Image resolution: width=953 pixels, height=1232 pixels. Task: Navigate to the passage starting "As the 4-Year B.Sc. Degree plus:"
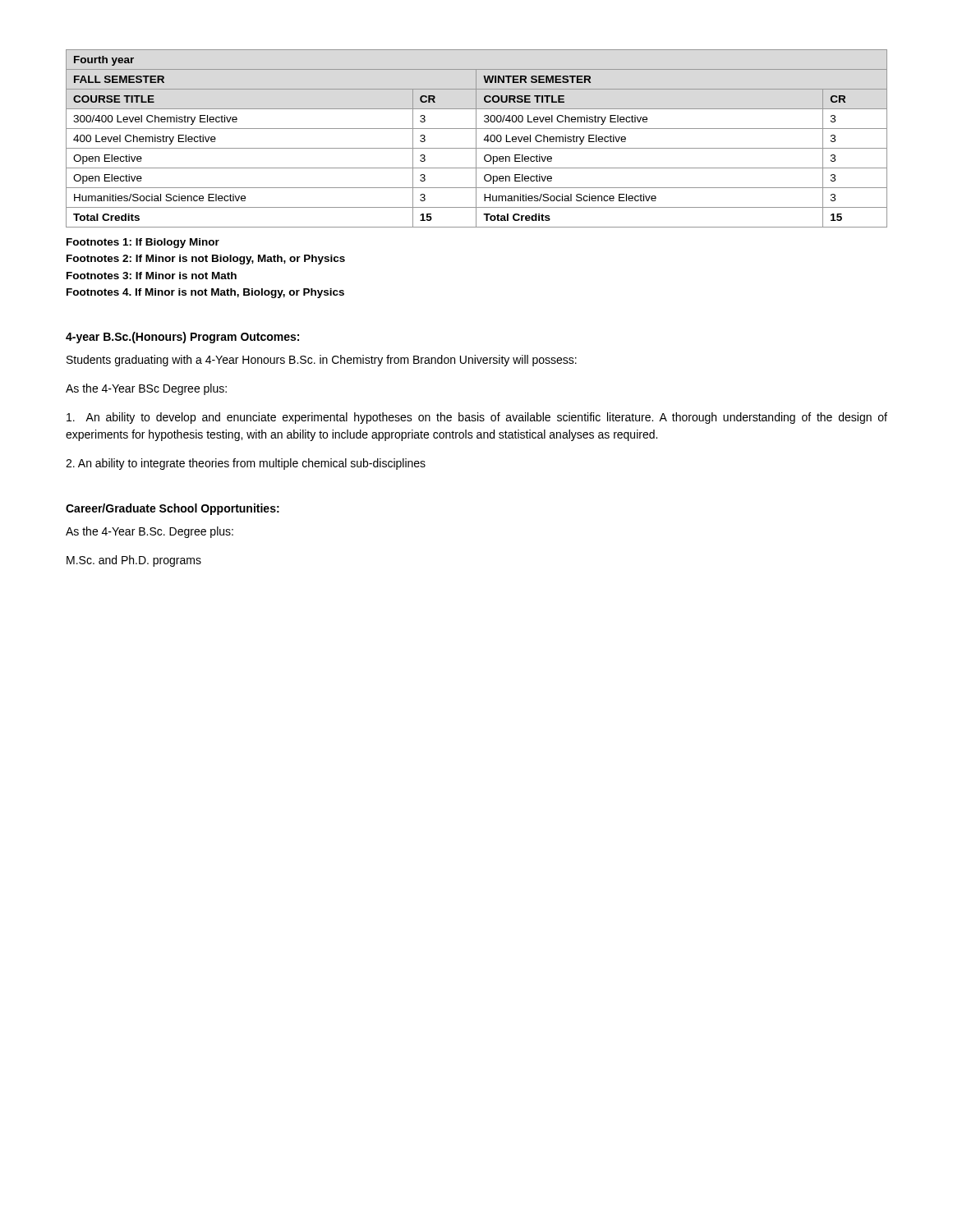pyautogui.click(x=150, y=531)
